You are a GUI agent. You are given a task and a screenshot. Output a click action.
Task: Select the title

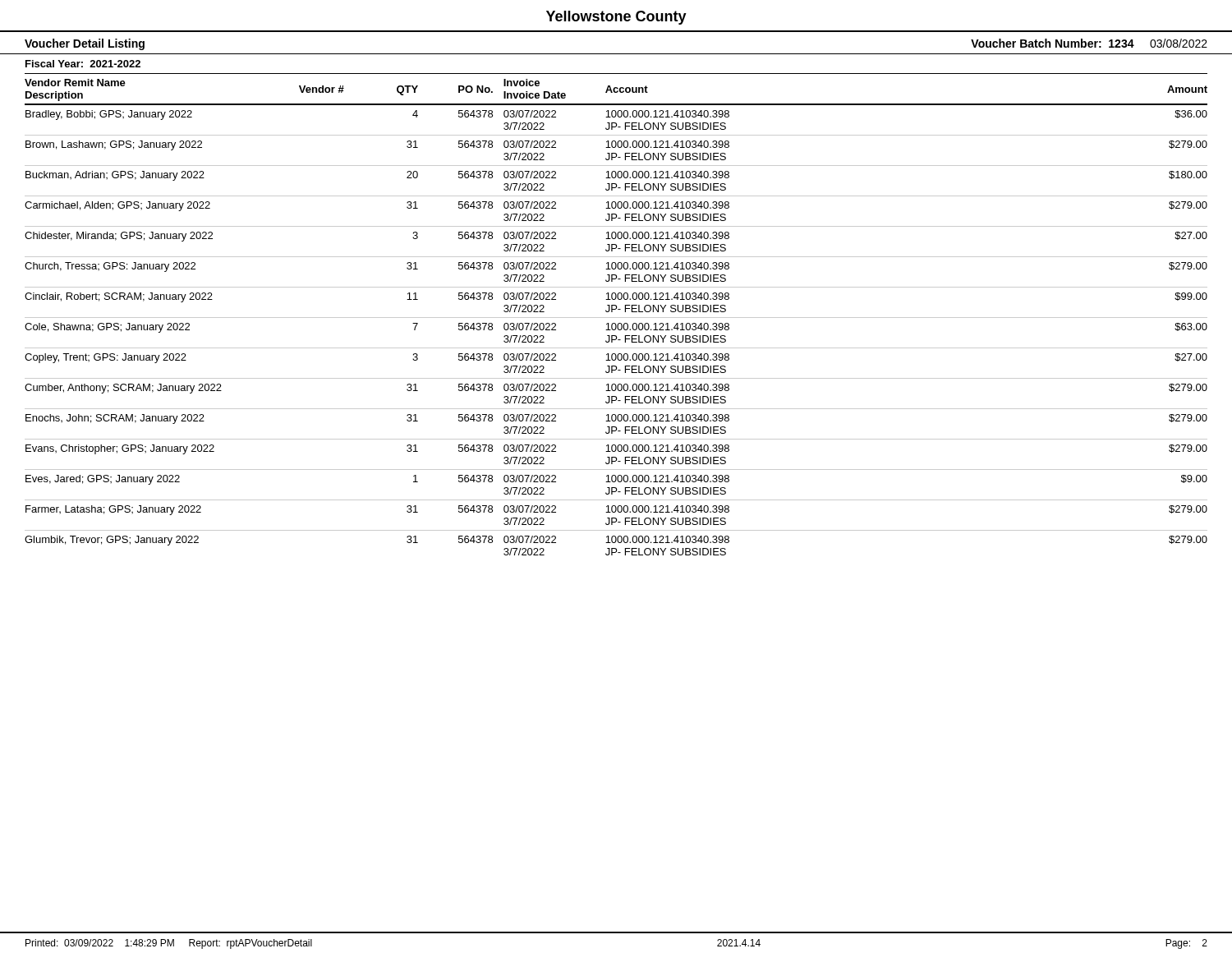(616, 16)
